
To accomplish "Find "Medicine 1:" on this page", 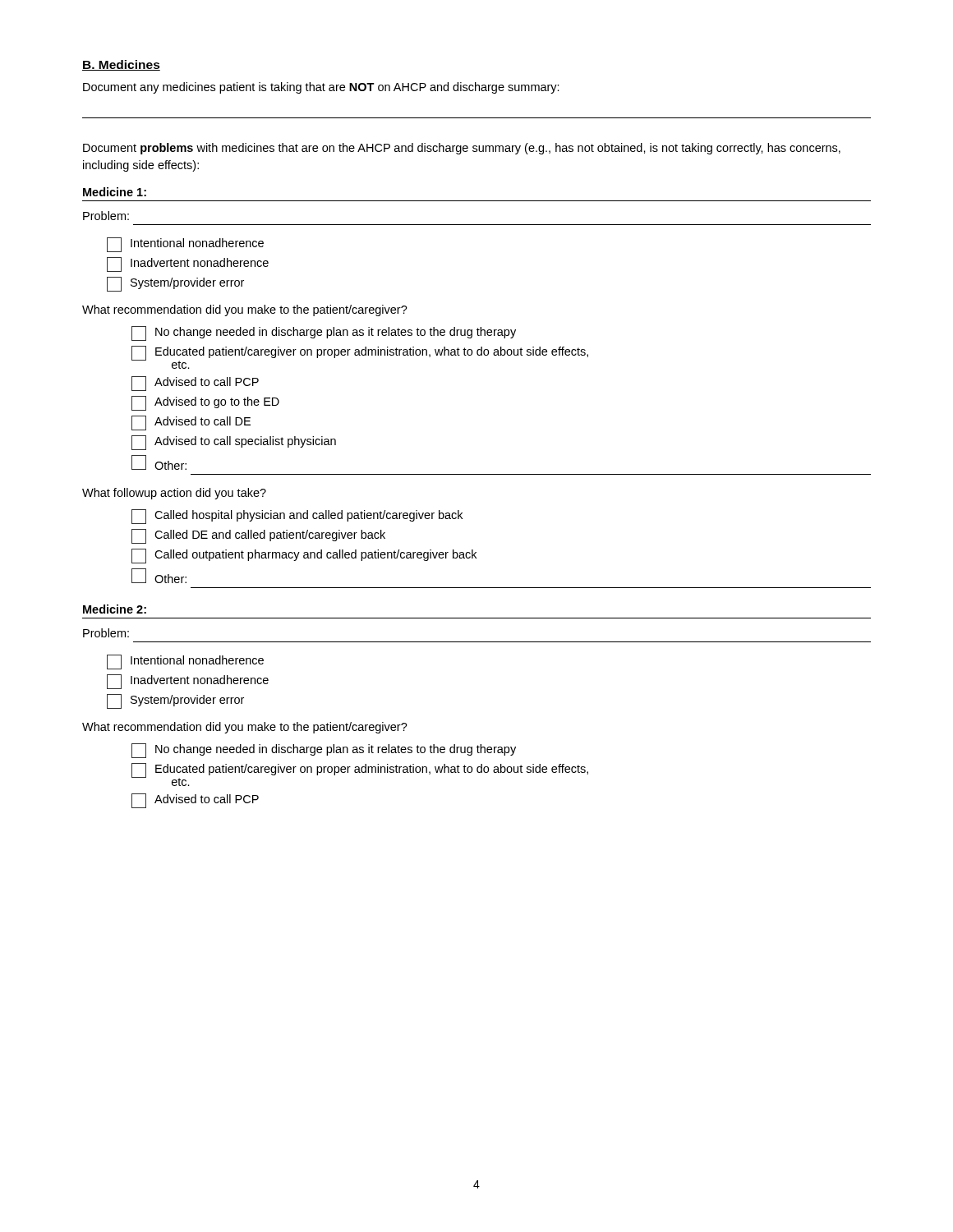I will coord(115,192).
